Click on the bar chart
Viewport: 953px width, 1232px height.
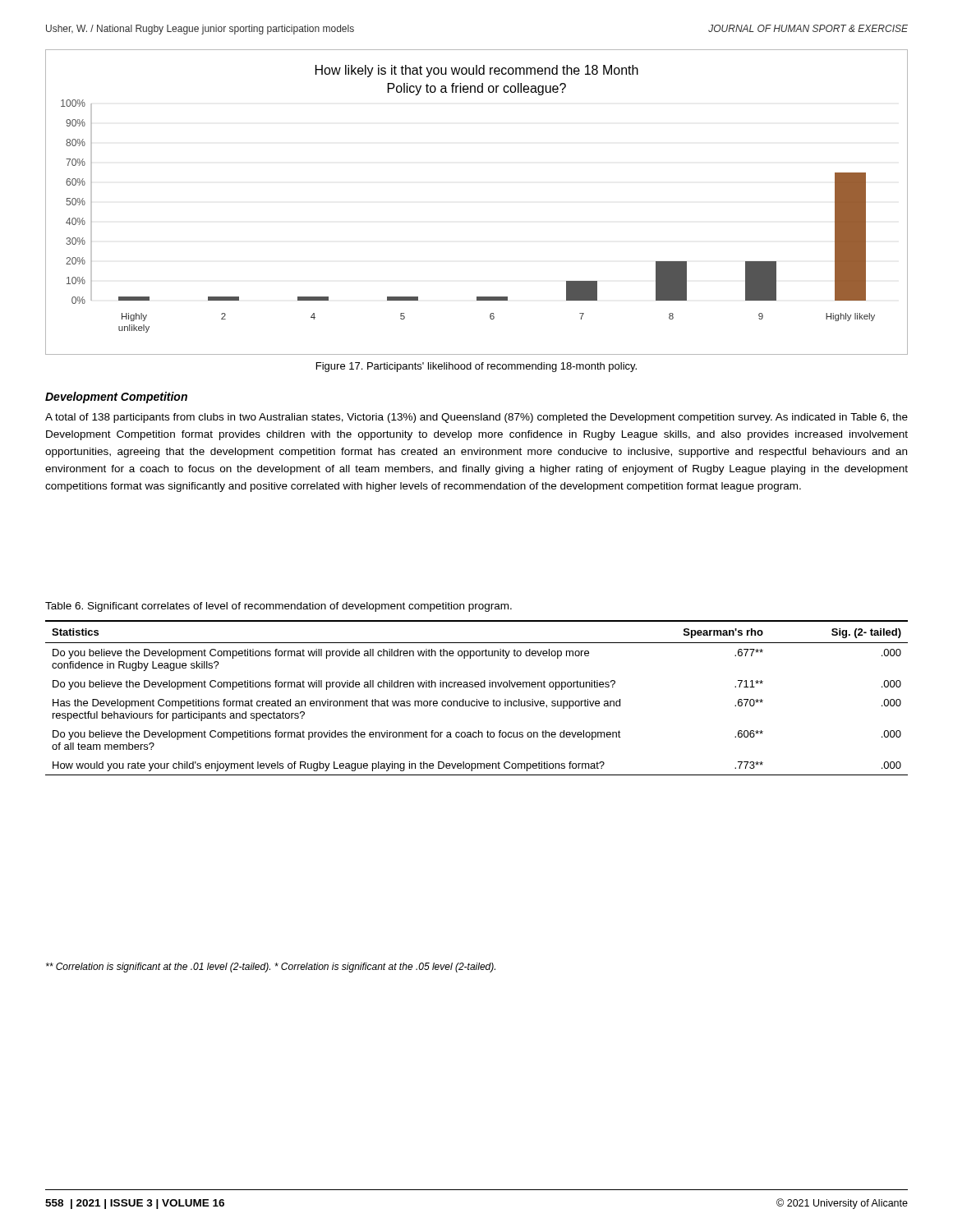pyautogui.click(x=476, y=202)
